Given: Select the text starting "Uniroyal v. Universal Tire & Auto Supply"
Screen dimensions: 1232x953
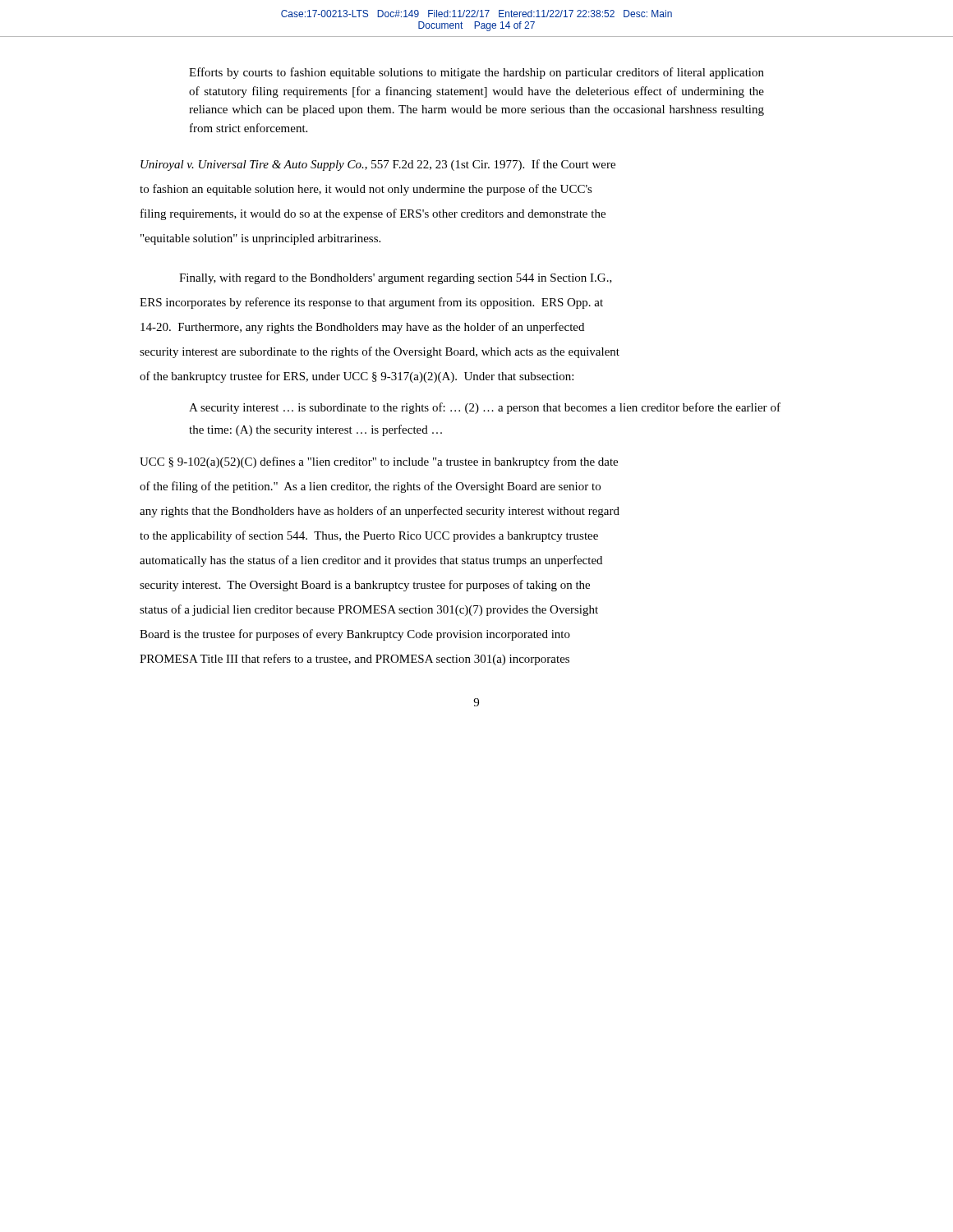Looking at the screenshot, I should point(378,164).
